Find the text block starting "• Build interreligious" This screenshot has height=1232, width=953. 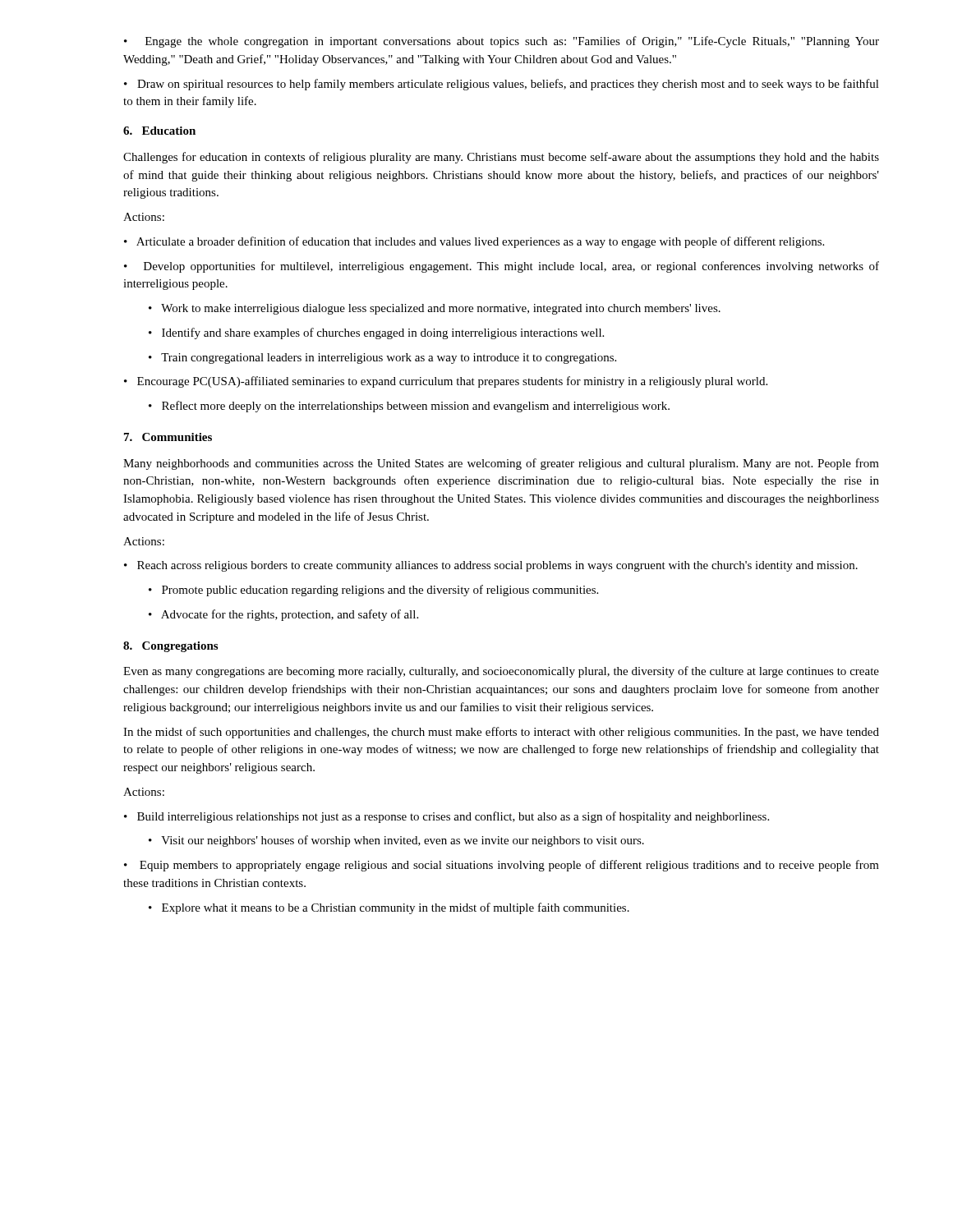click(x=447, y=816)
